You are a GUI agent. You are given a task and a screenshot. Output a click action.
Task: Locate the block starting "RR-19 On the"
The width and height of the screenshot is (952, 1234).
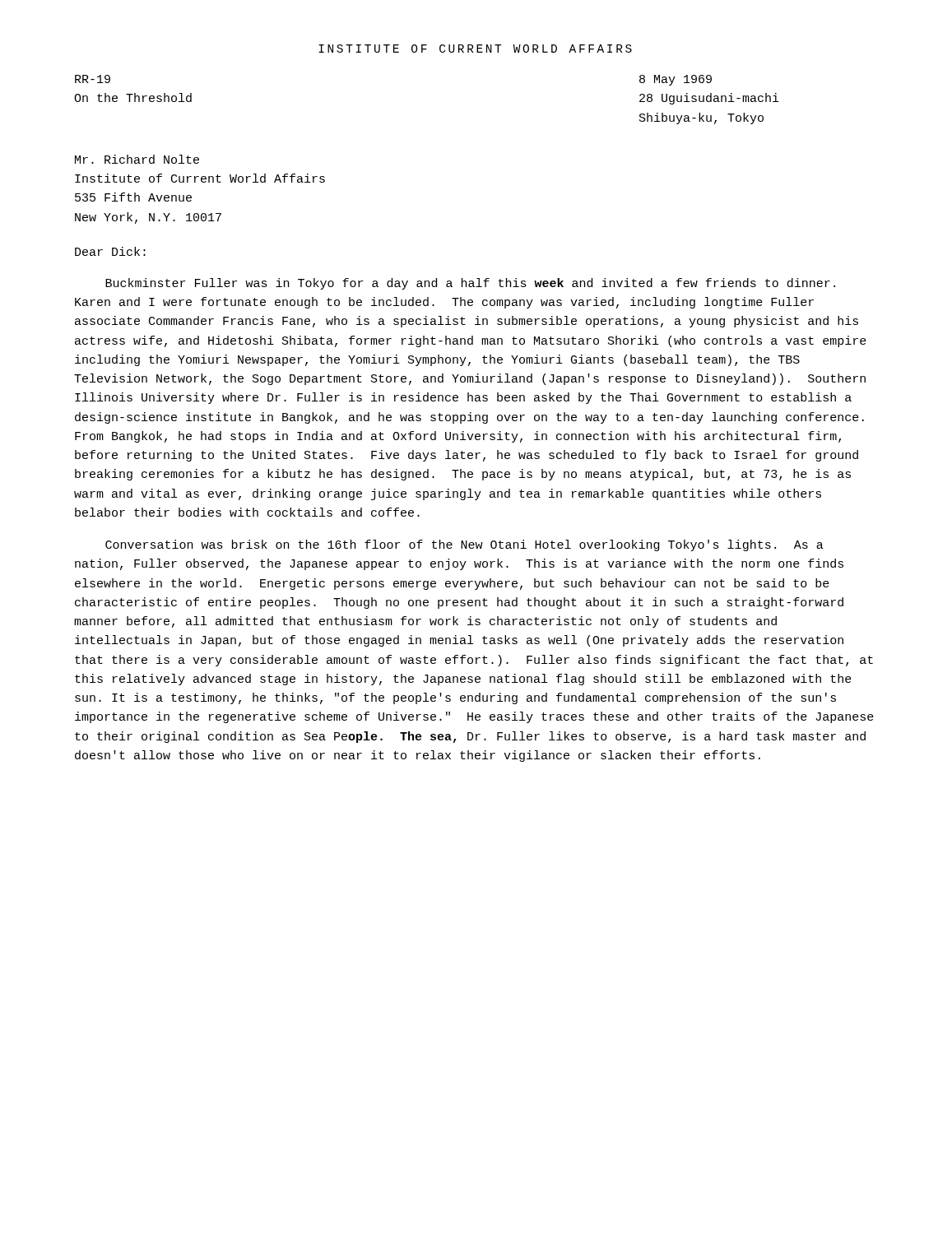click(x=85, y=80)
